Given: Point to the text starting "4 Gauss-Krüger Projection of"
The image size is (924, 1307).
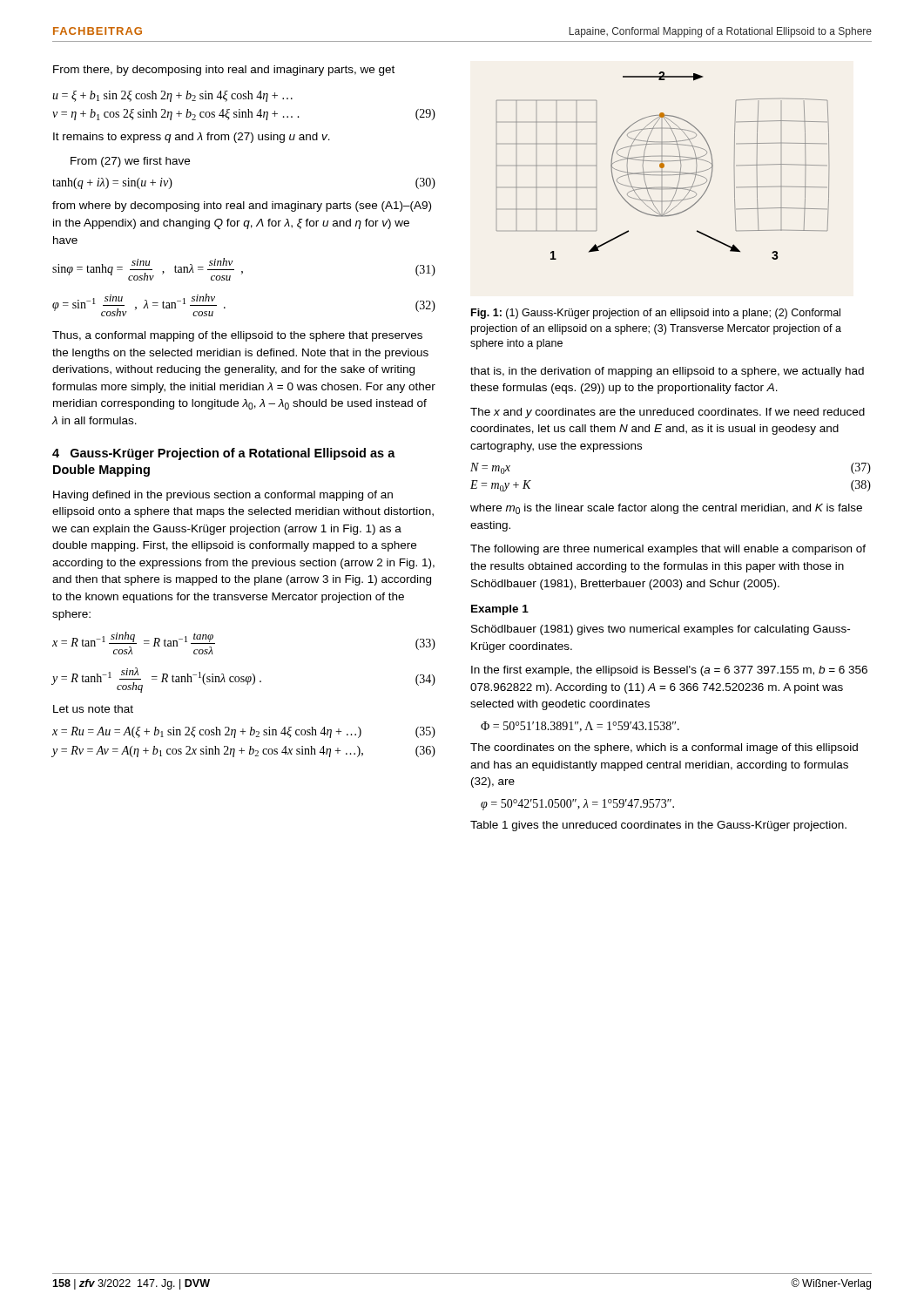Looking at the screenshot, I should click(x=223, y=461).
